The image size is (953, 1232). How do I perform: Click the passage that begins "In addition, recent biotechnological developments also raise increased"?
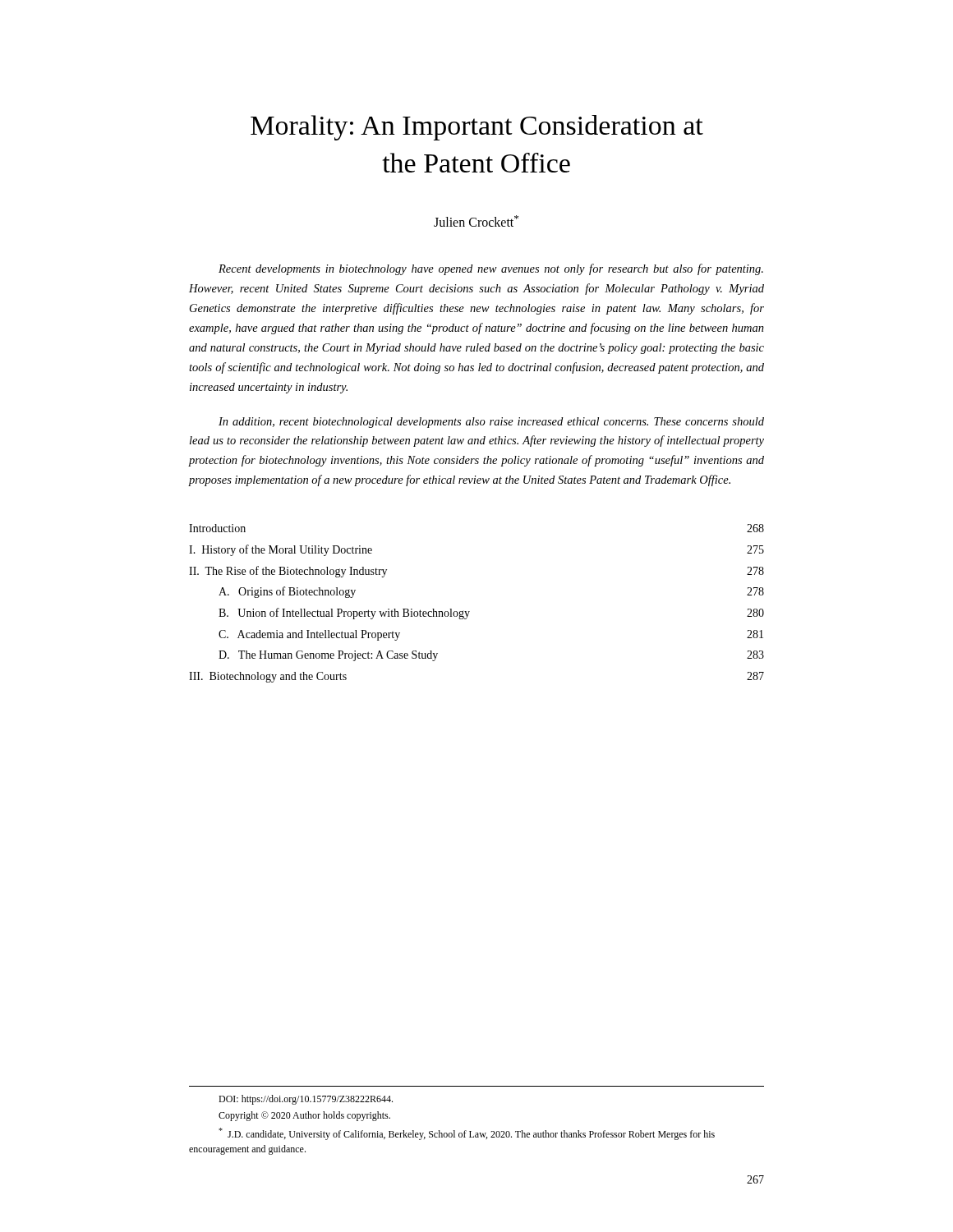point(476,449)
